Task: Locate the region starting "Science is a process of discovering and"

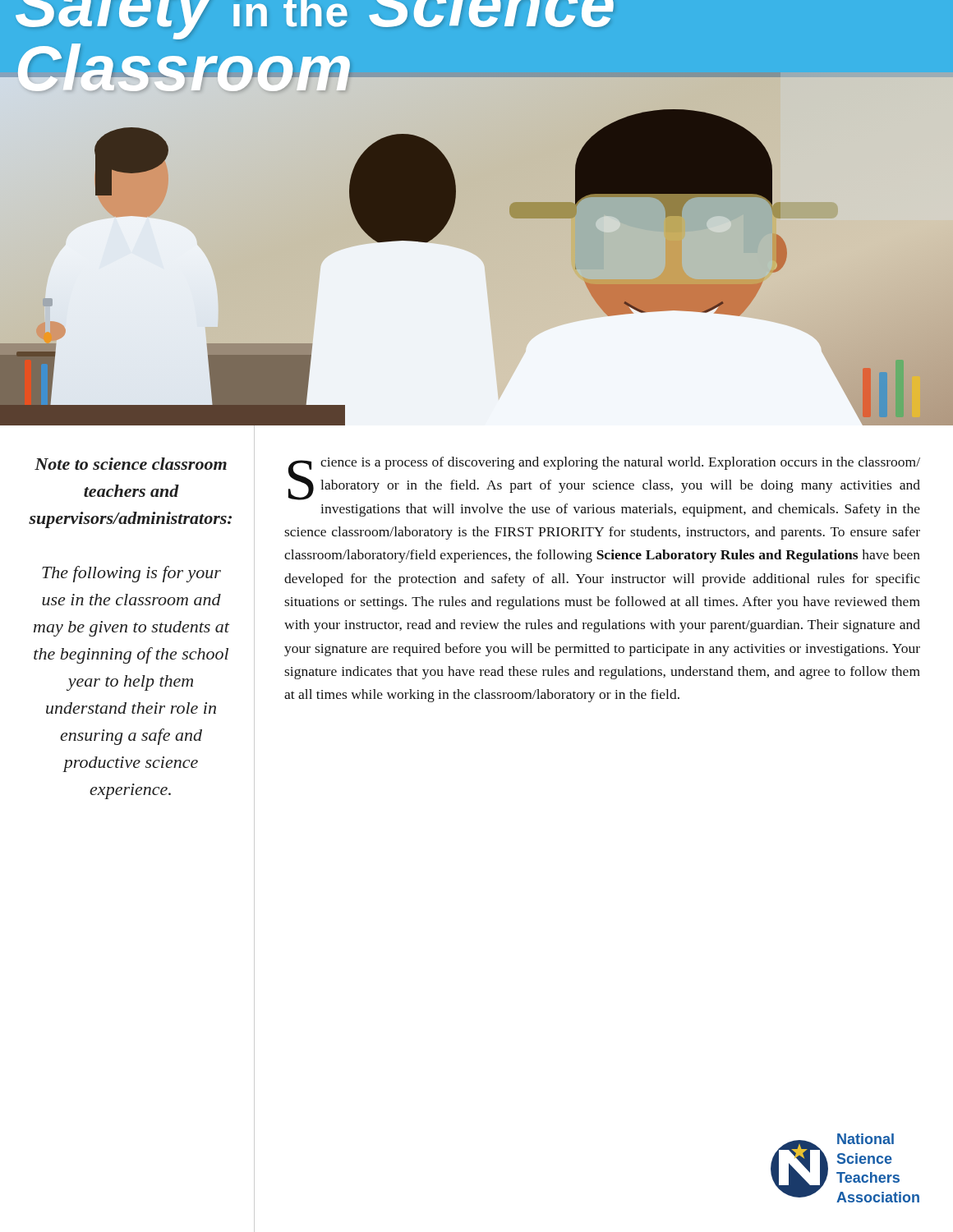Action: coord(602,576)
